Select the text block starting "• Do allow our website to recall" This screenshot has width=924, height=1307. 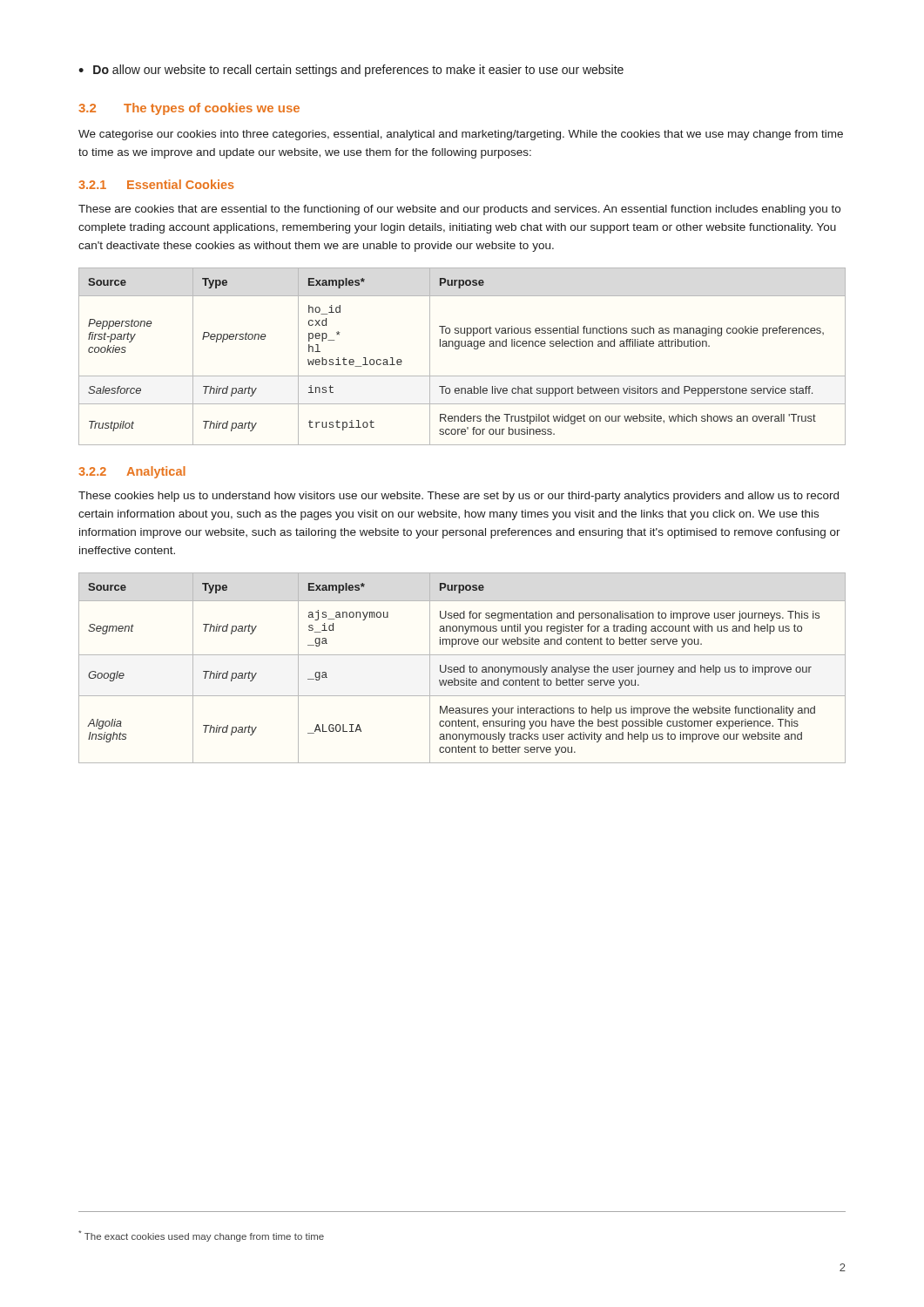(351, 71)
